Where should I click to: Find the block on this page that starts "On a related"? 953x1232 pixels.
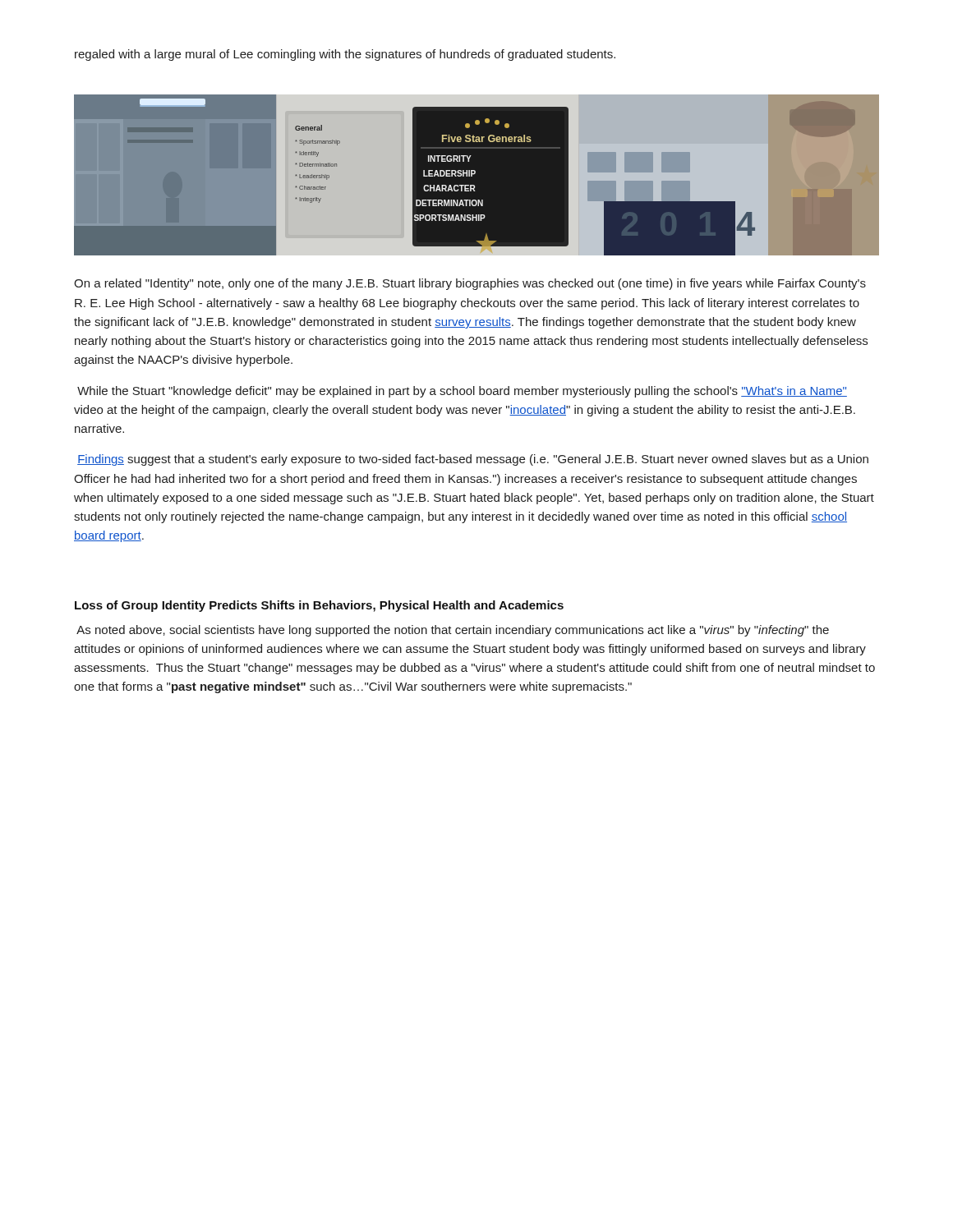tap(471, 321)
